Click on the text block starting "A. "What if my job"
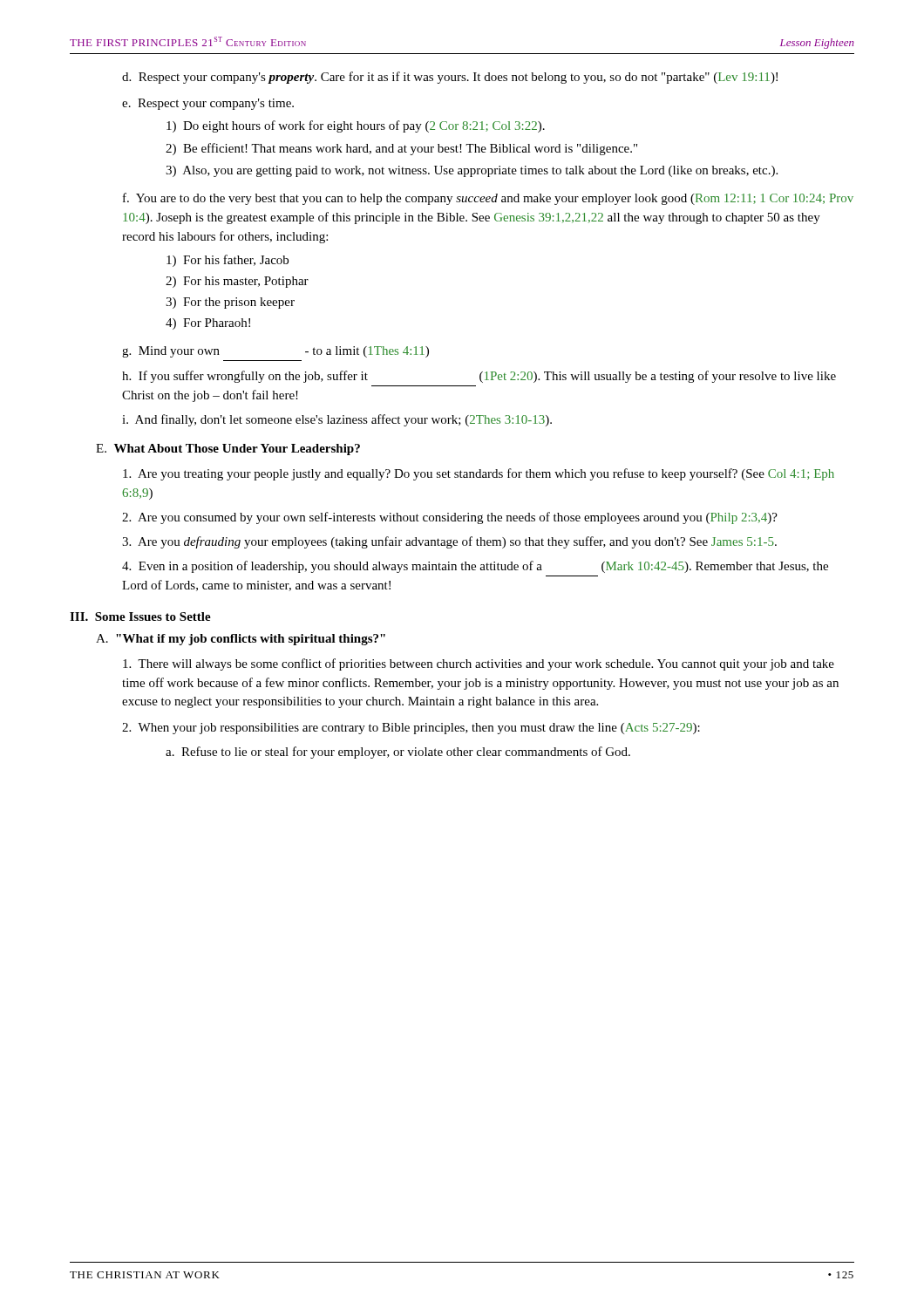Viewport: 924px width, 1308px height. coord(241,638)
